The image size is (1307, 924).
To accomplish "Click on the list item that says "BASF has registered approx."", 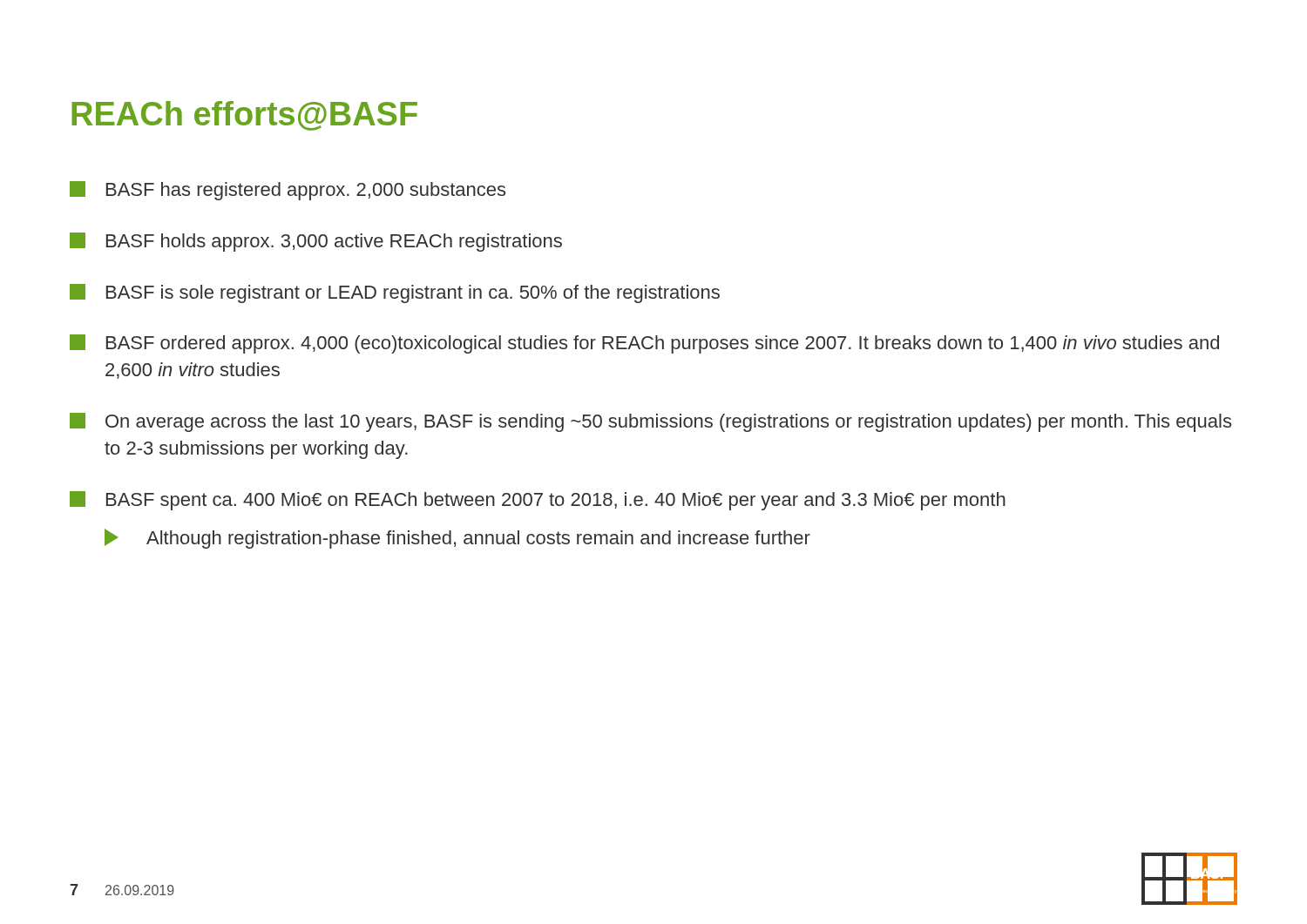I will coord(288,190).
